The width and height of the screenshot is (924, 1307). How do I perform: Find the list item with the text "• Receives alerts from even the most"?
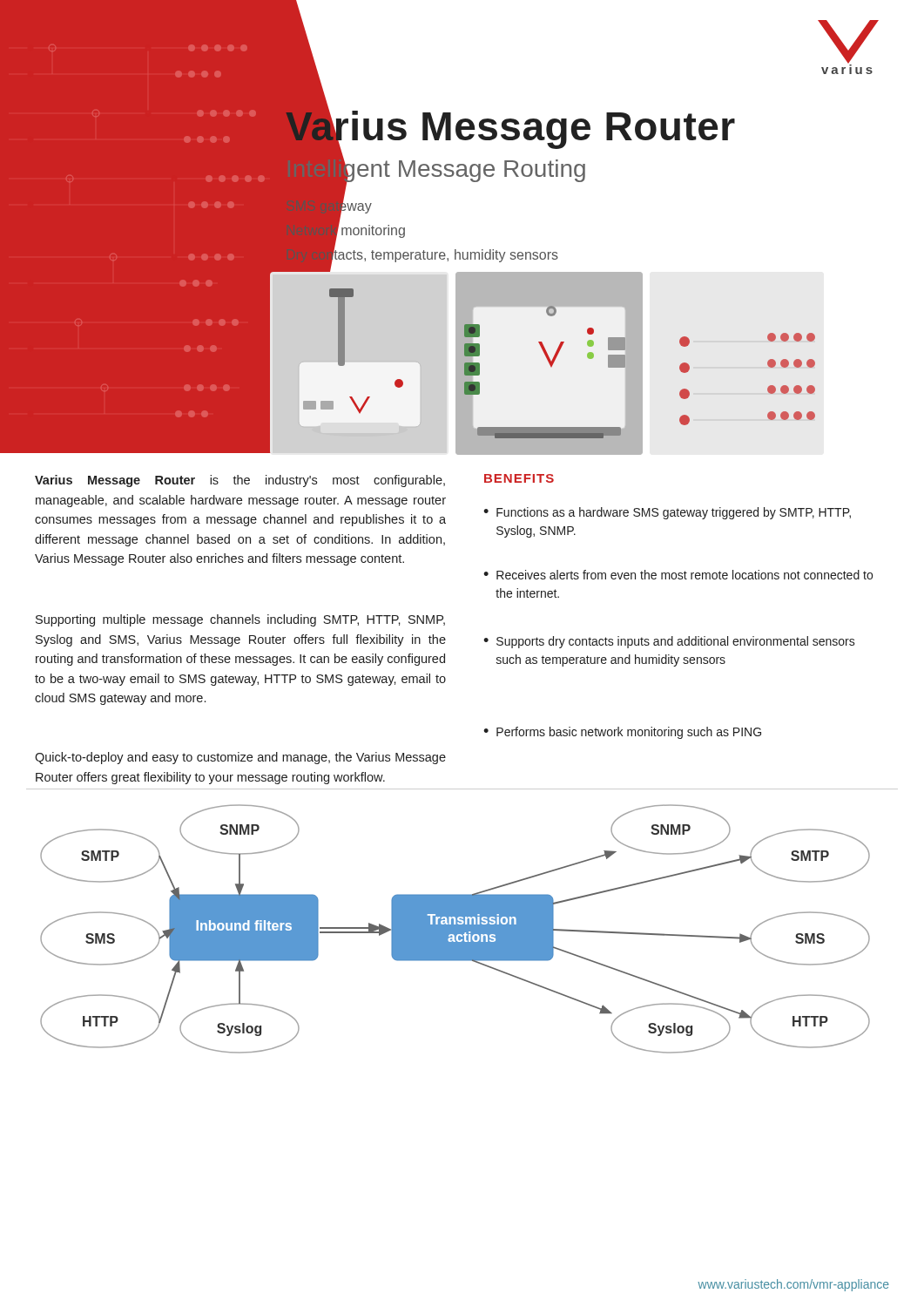[679, 584]
